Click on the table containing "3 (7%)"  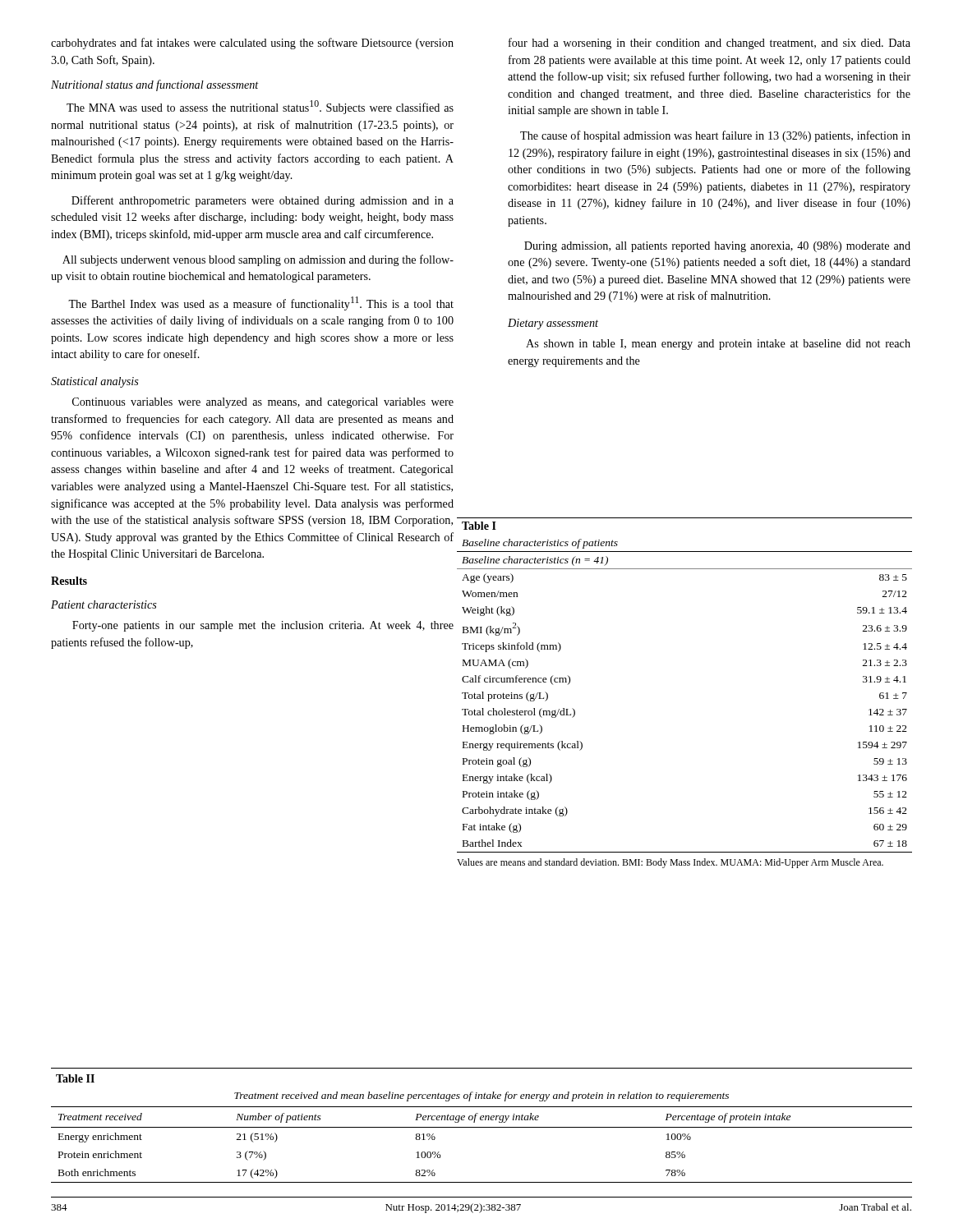pyautogui.click(x=482, y=1125)
